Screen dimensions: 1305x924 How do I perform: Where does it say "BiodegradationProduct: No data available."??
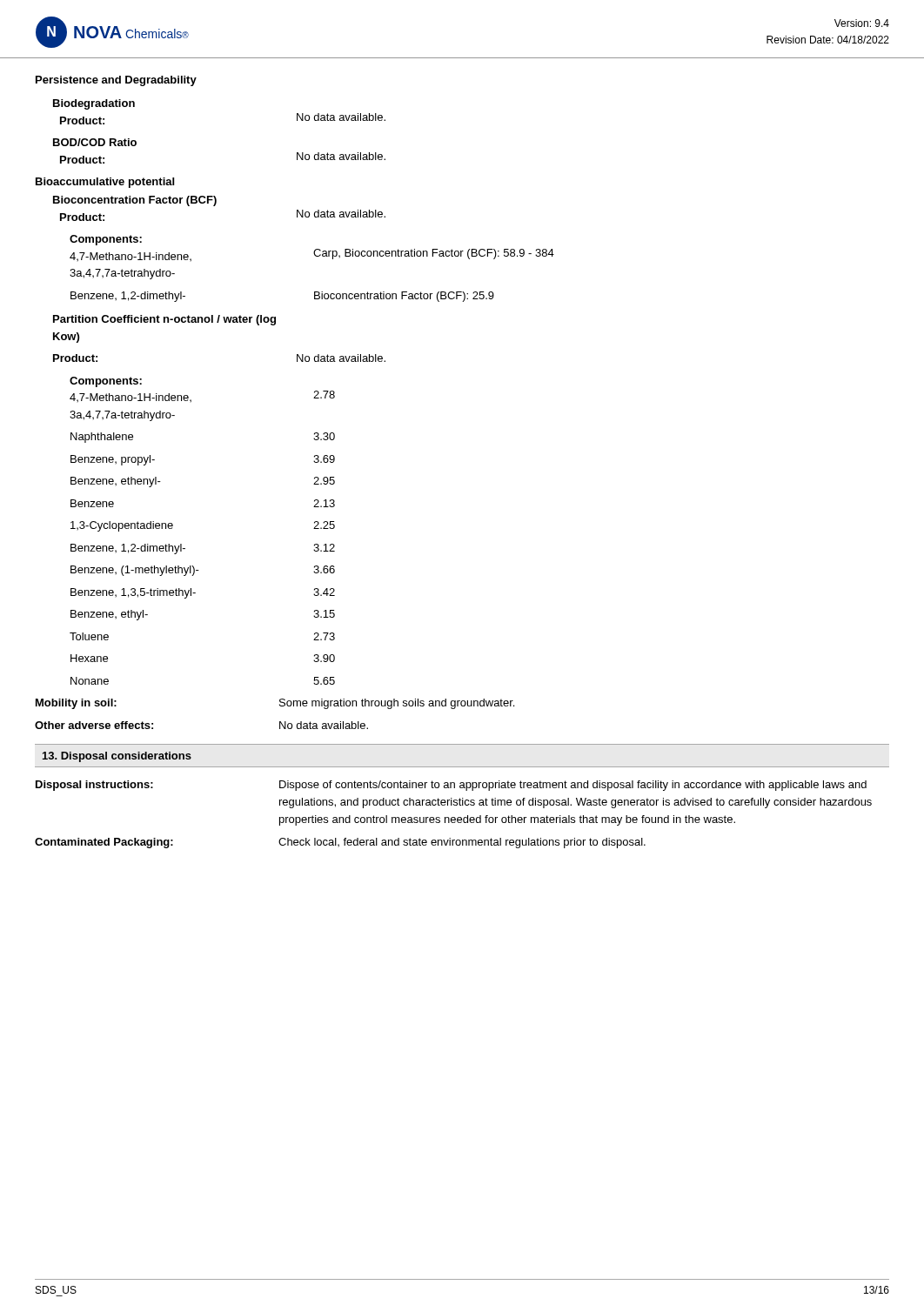tap(94, 104)
